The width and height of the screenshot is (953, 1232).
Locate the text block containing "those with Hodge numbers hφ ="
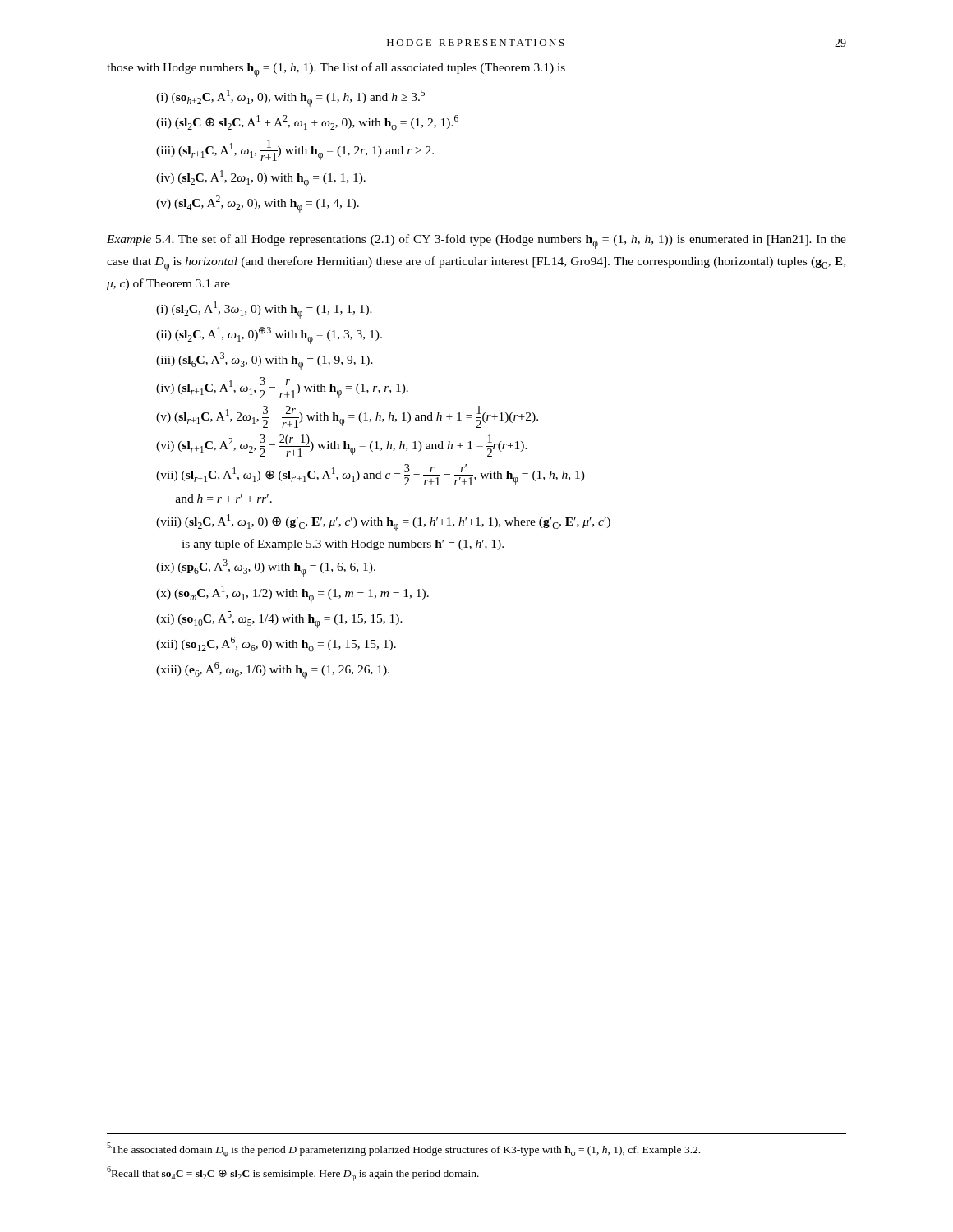click(x=336, y=69)
